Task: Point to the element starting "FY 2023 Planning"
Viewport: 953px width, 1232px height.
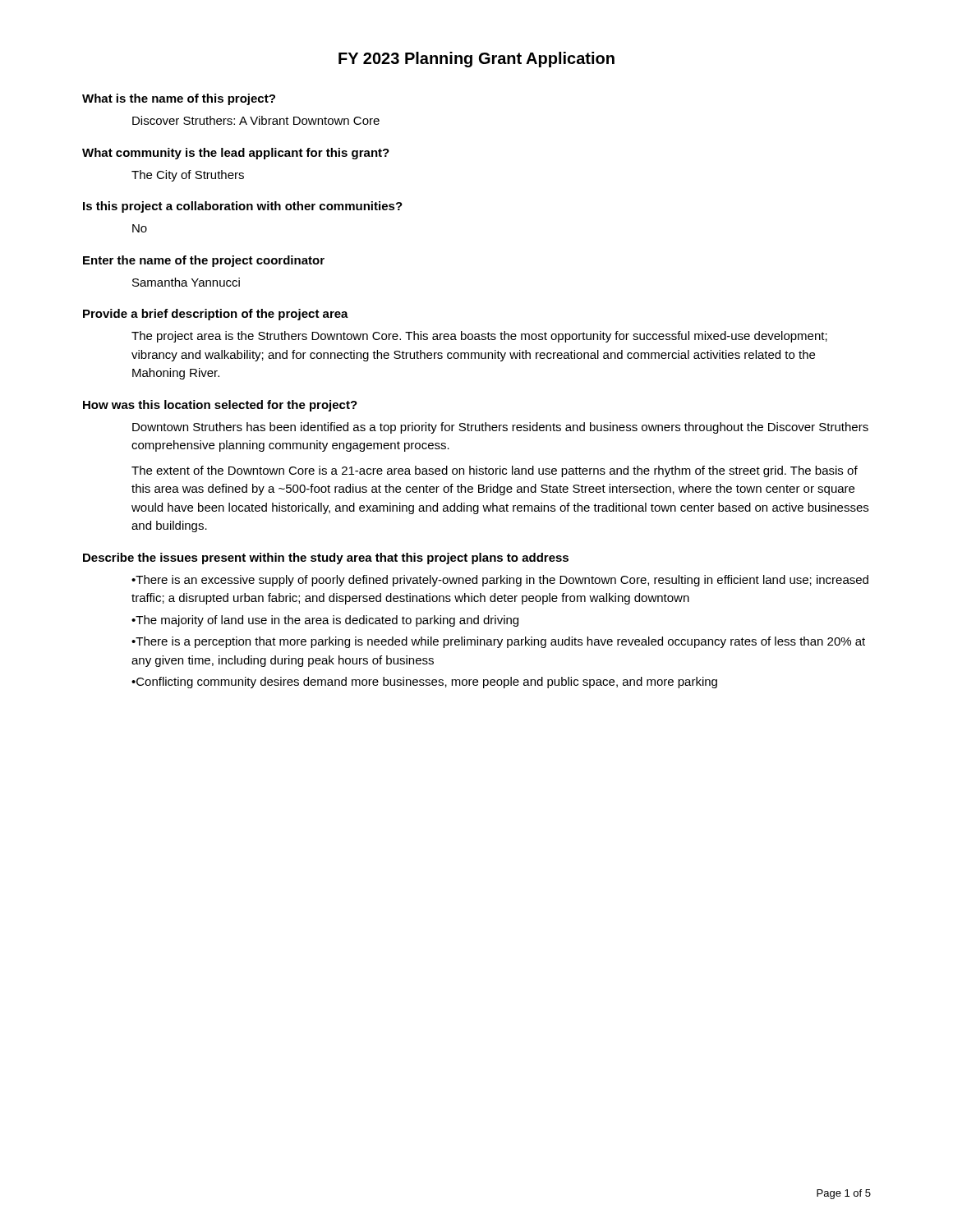Action: coord(476,59)
